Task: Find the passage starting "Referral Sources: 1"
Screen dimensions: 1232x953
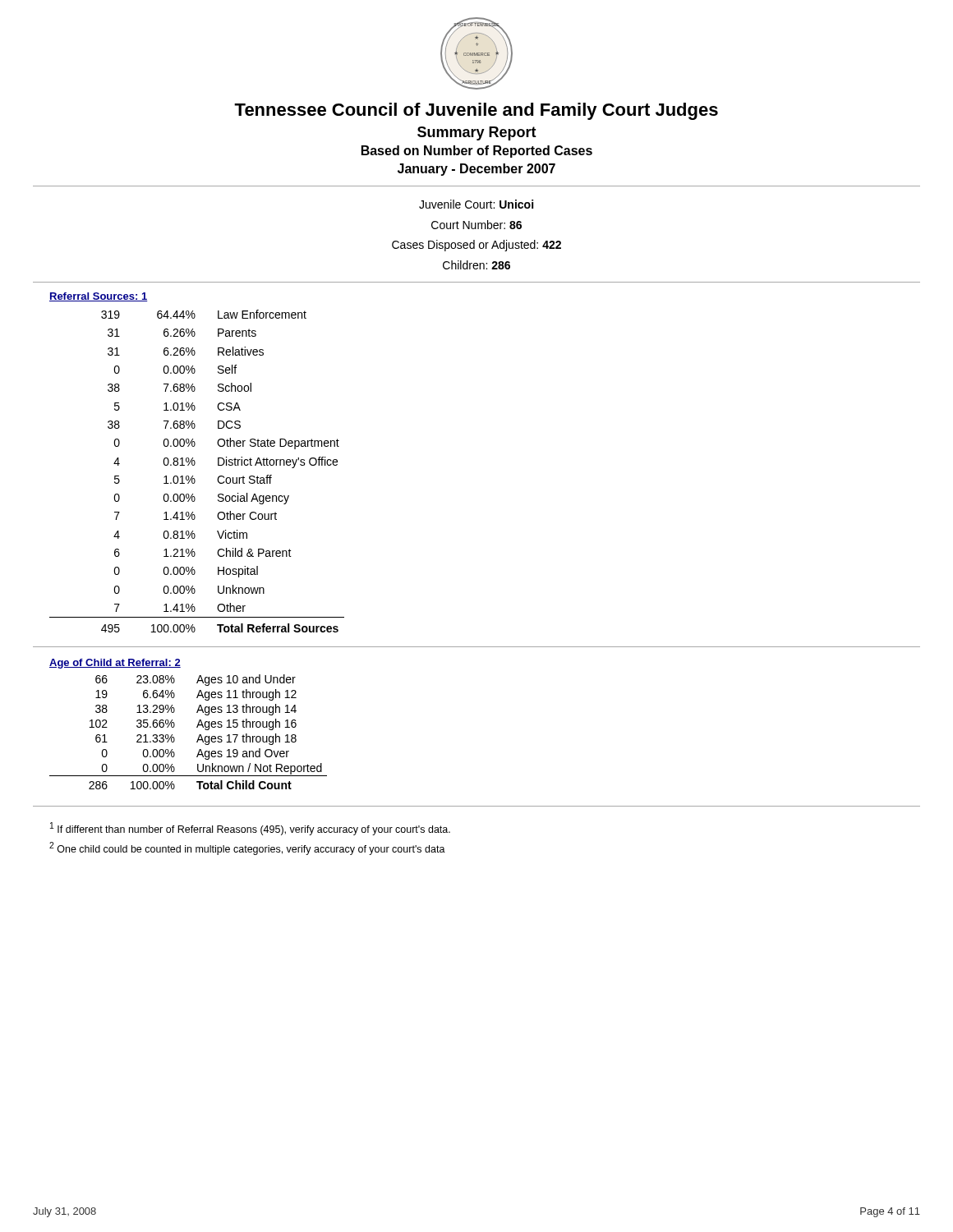Action: [98, 296]
